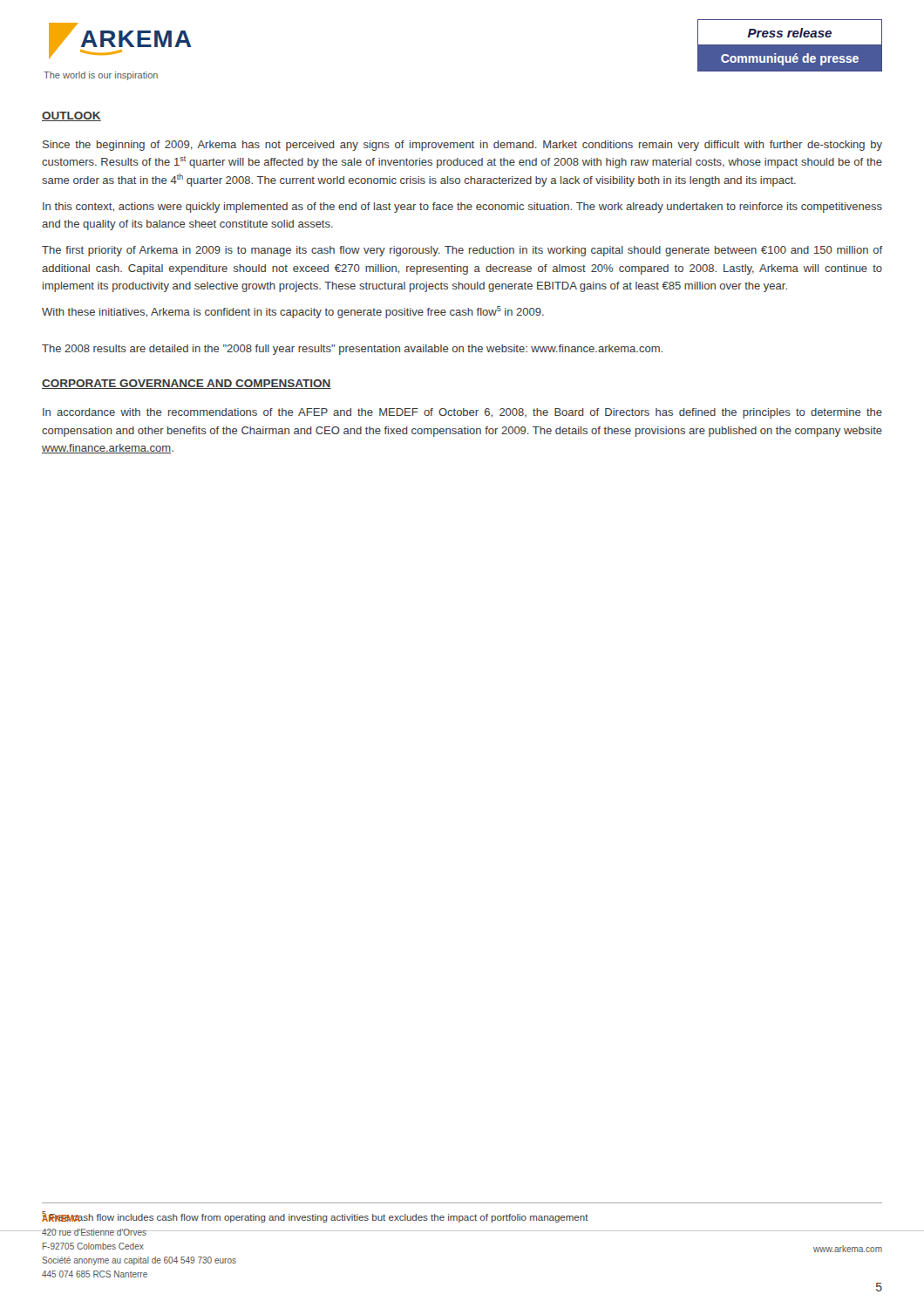Click a logo

pos(129,48)
